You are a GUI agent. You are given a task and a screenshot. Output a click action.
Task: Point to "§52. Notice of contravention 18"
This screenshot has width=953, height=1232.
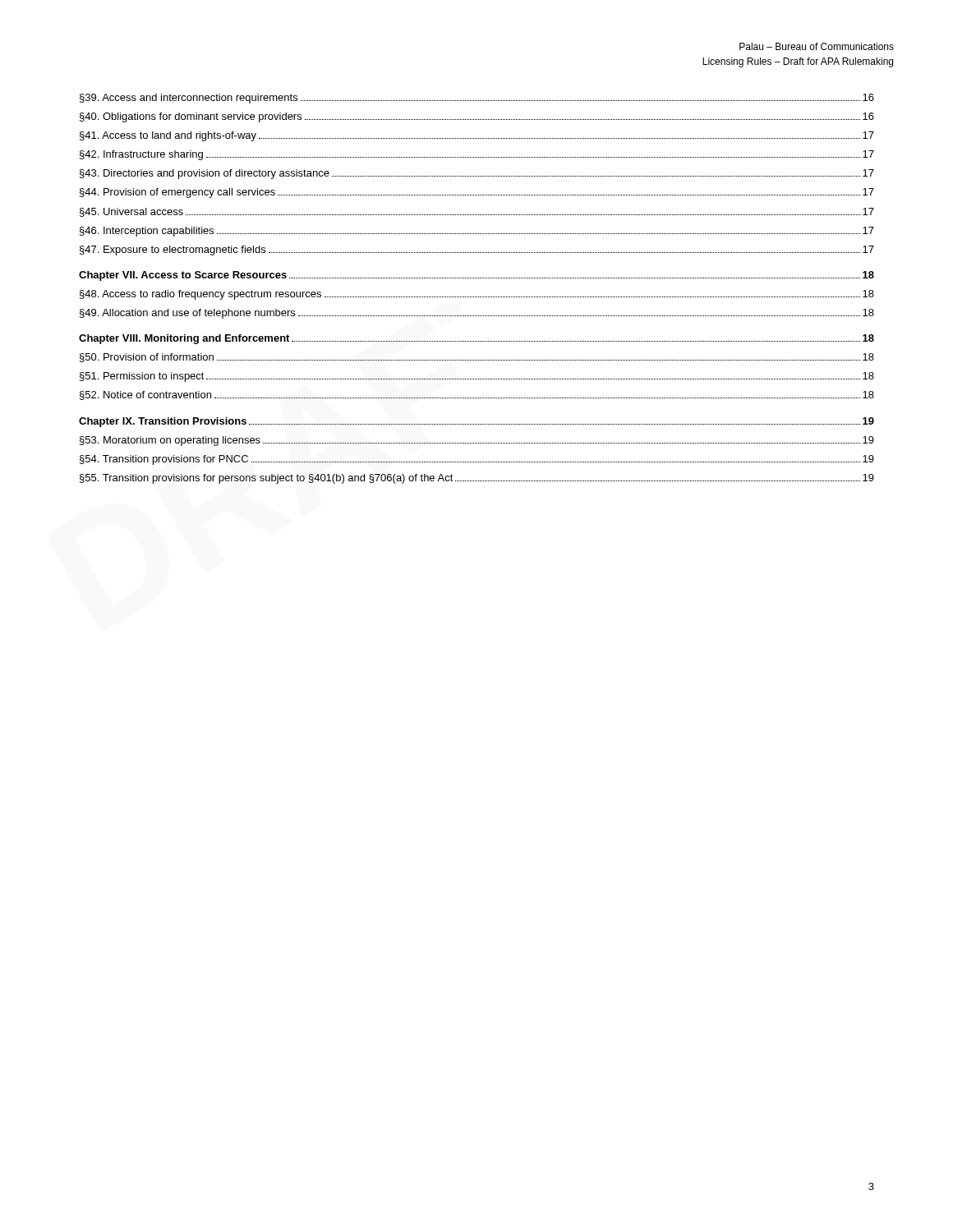[476, 395]
